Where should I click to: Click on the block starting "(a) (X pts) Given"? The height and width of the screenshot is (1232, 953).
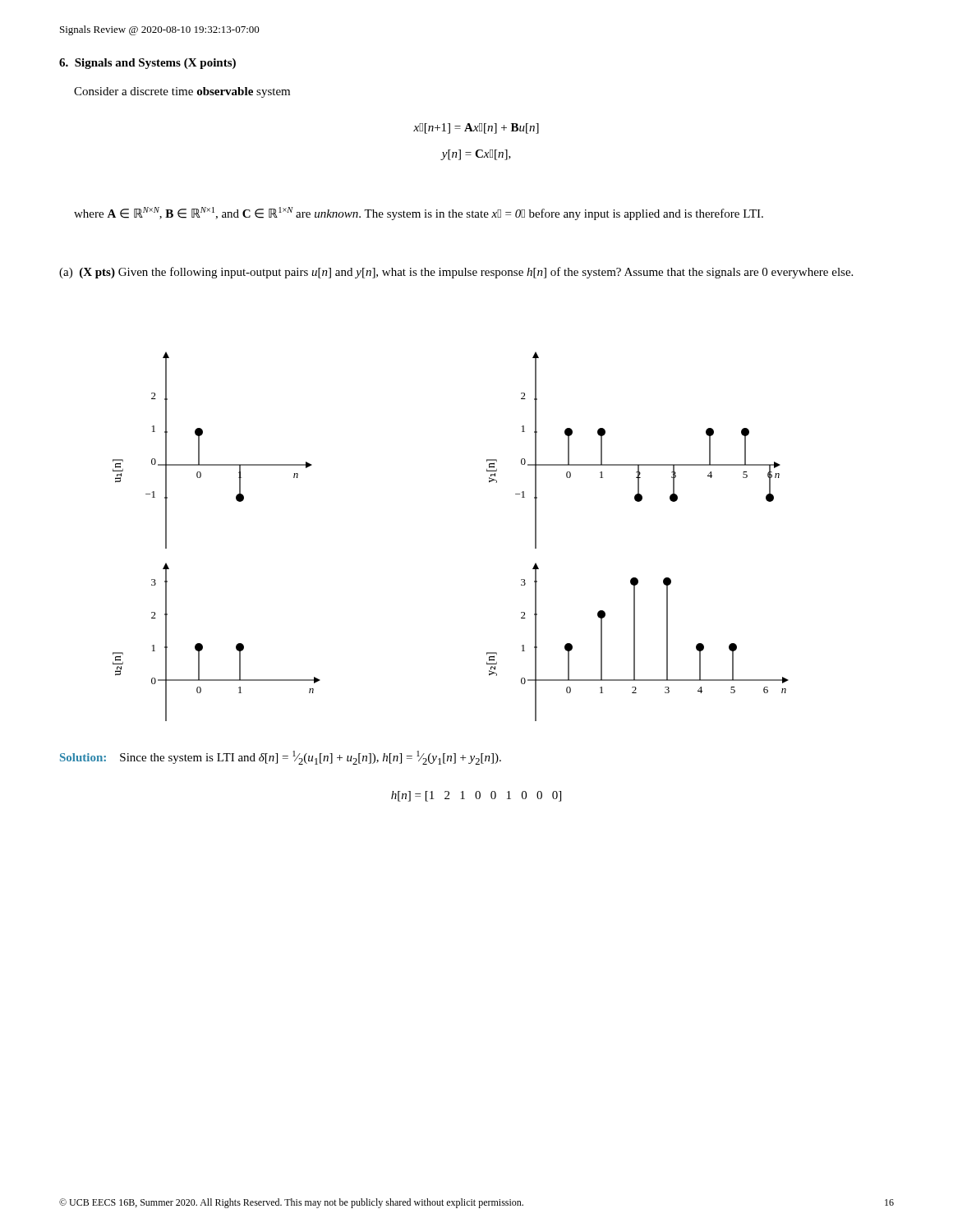(457, 272)
